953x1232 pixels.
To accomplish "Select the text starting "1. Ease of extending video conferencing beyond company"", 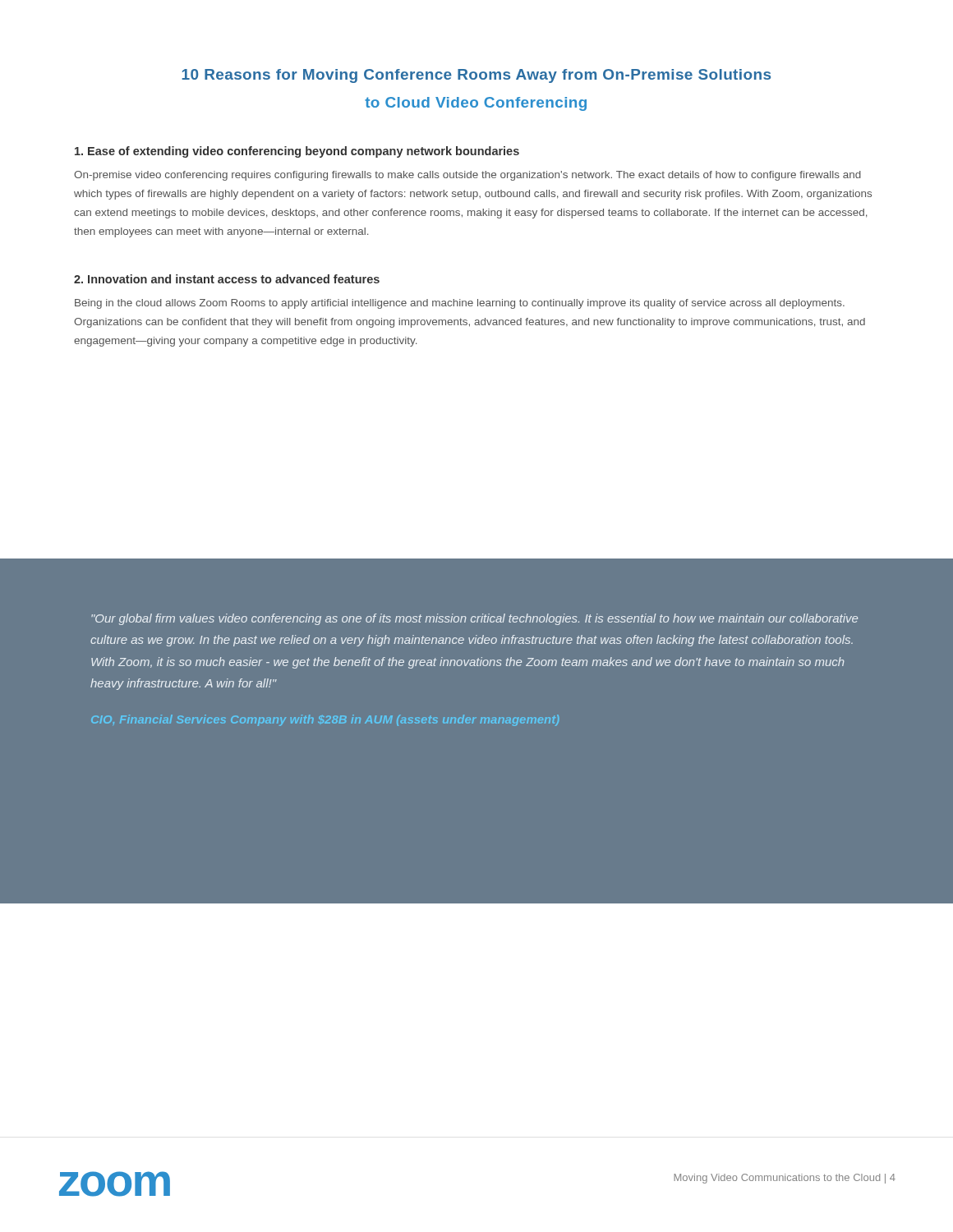I will (x=297, y=151).
